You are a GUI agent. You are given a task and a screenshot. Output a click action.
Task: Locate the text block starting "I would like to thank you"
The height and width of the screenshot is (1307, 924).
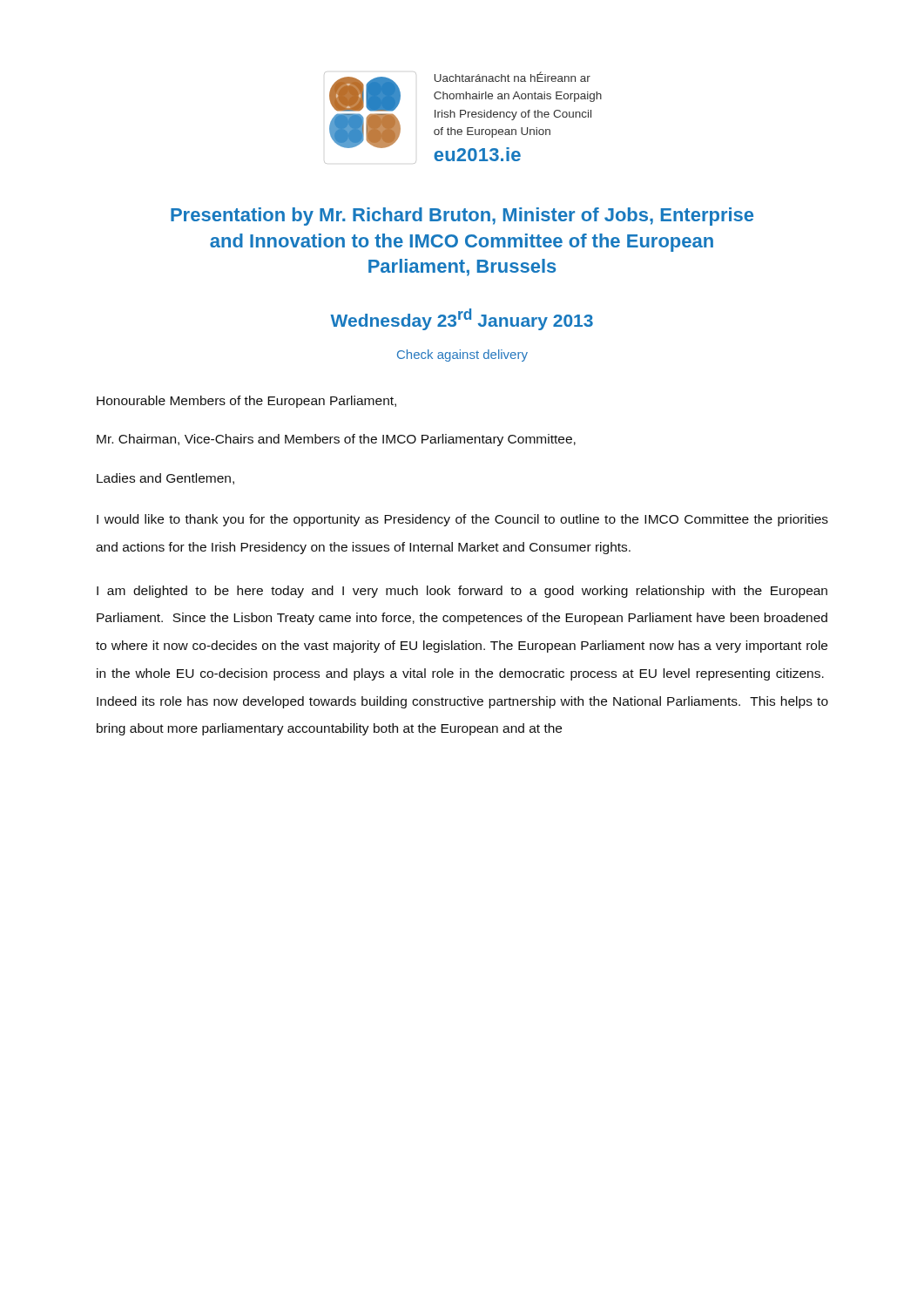pos(462,533)
